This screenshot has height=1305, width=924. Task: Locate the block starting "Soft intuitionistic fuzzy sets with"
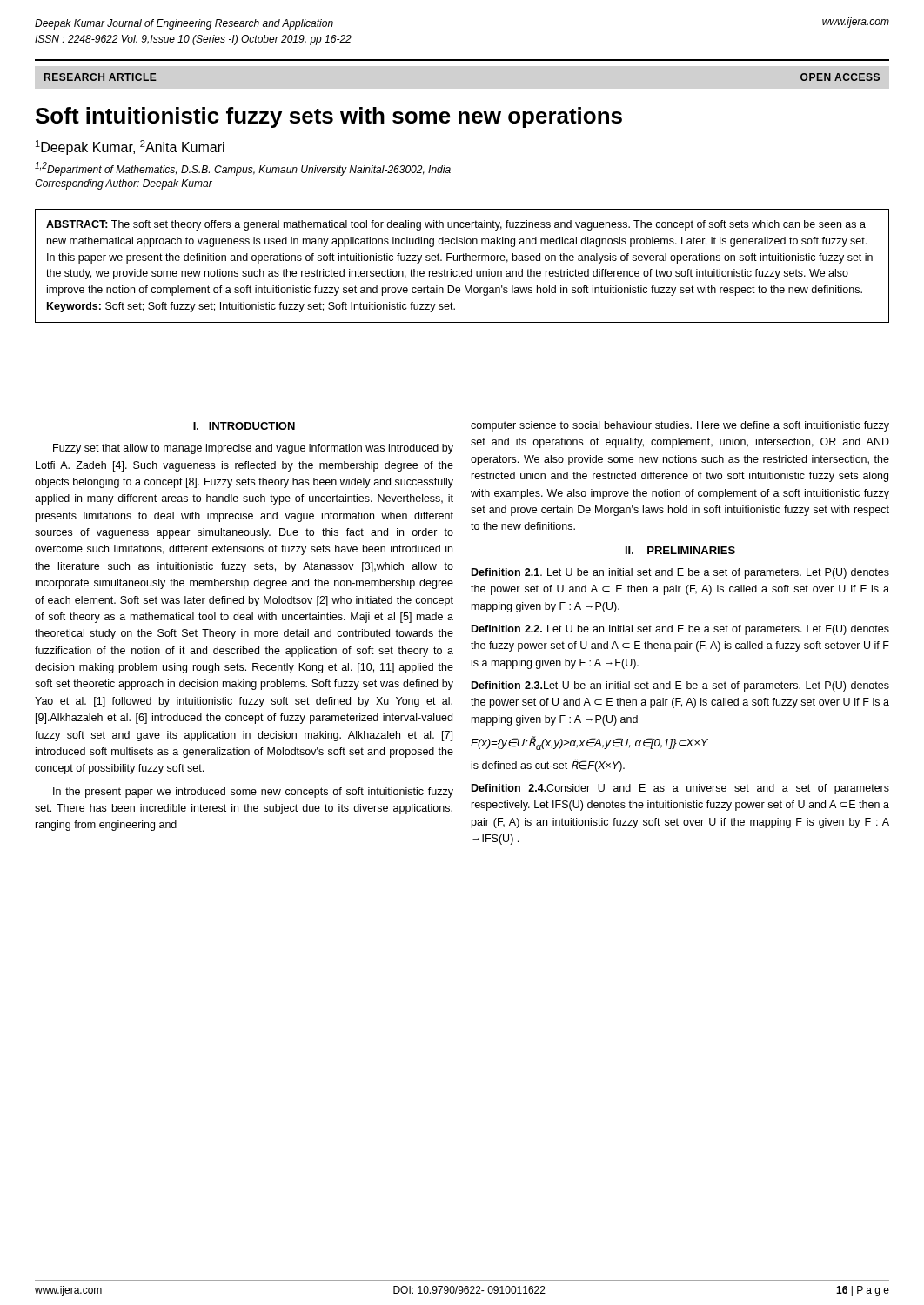click(x=329, y=117)
